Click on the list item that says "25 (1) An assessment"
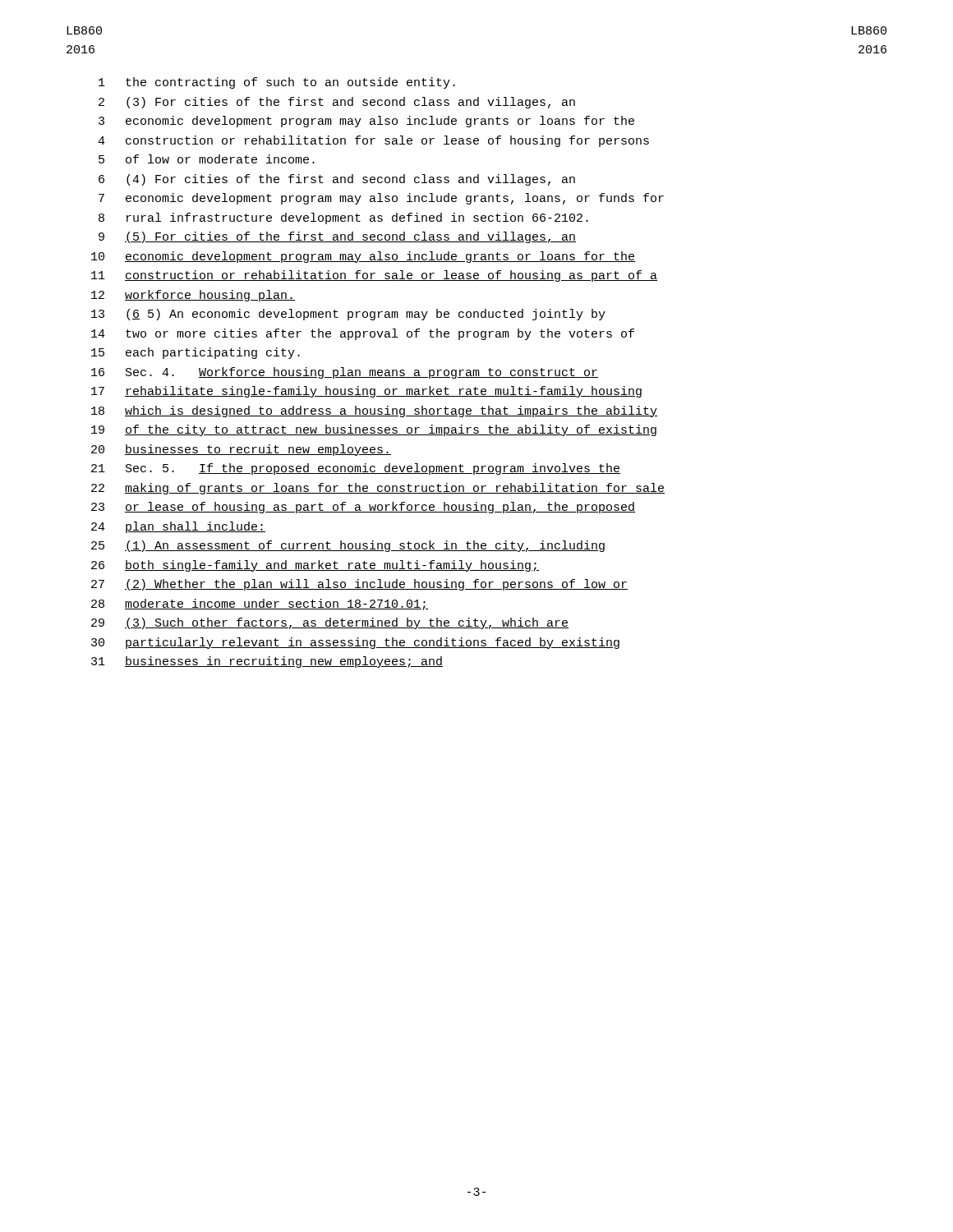 (476, 547)
